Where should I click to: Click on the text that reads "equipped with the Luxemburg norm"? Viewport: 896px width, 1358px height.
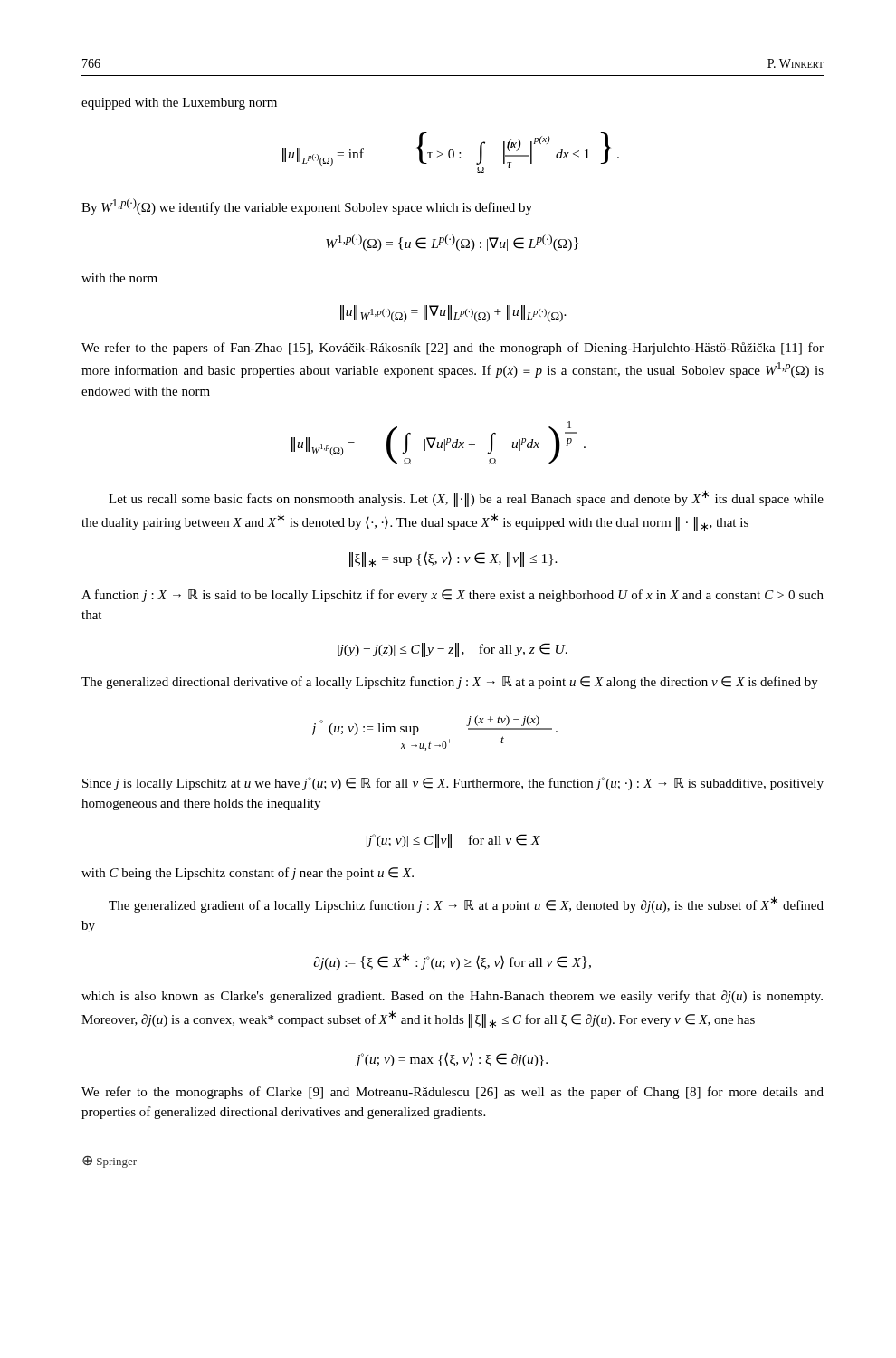click(179, 104)
